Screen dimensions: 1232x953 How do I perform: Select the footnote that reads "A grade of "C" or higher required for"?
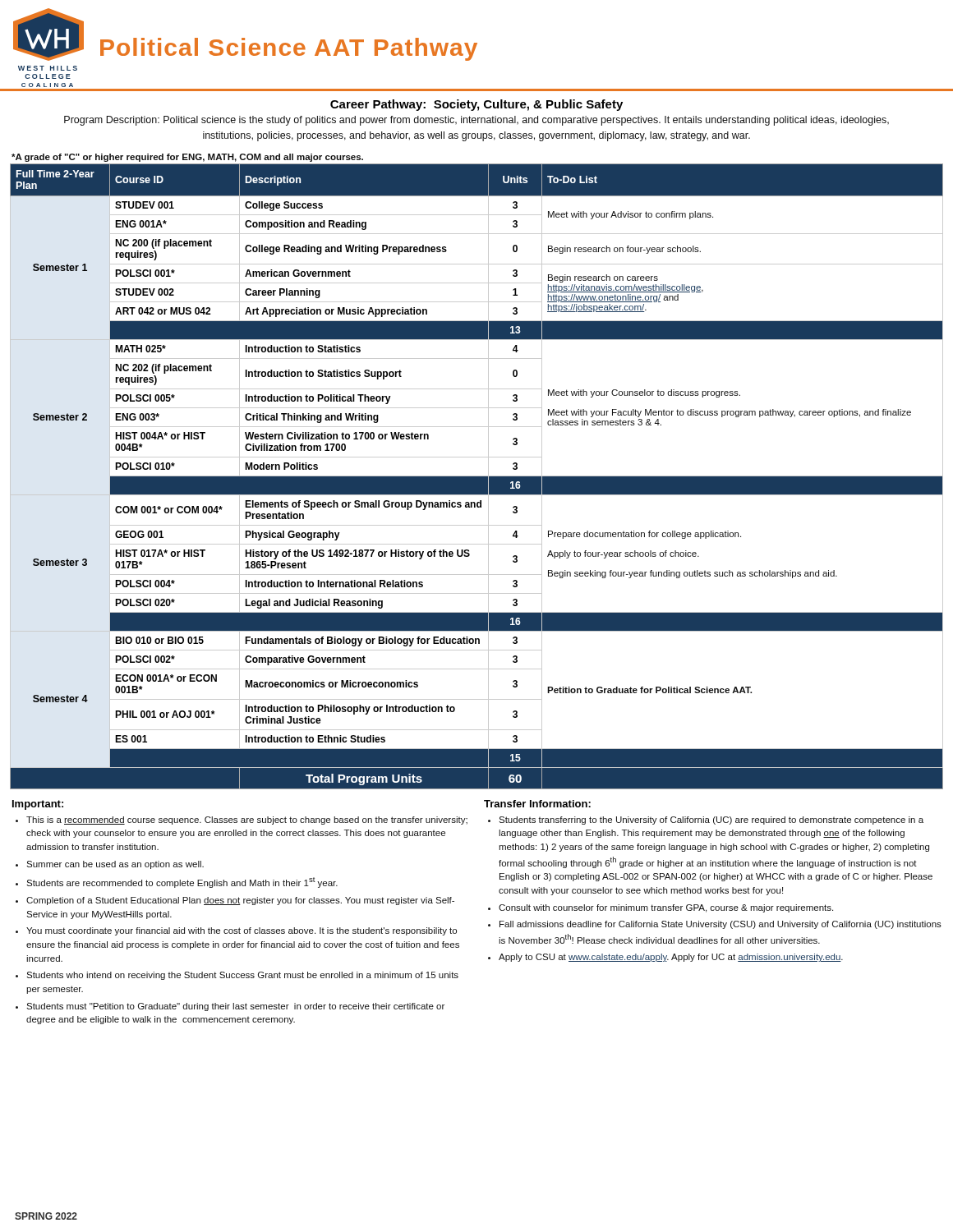tap(188, 157)
